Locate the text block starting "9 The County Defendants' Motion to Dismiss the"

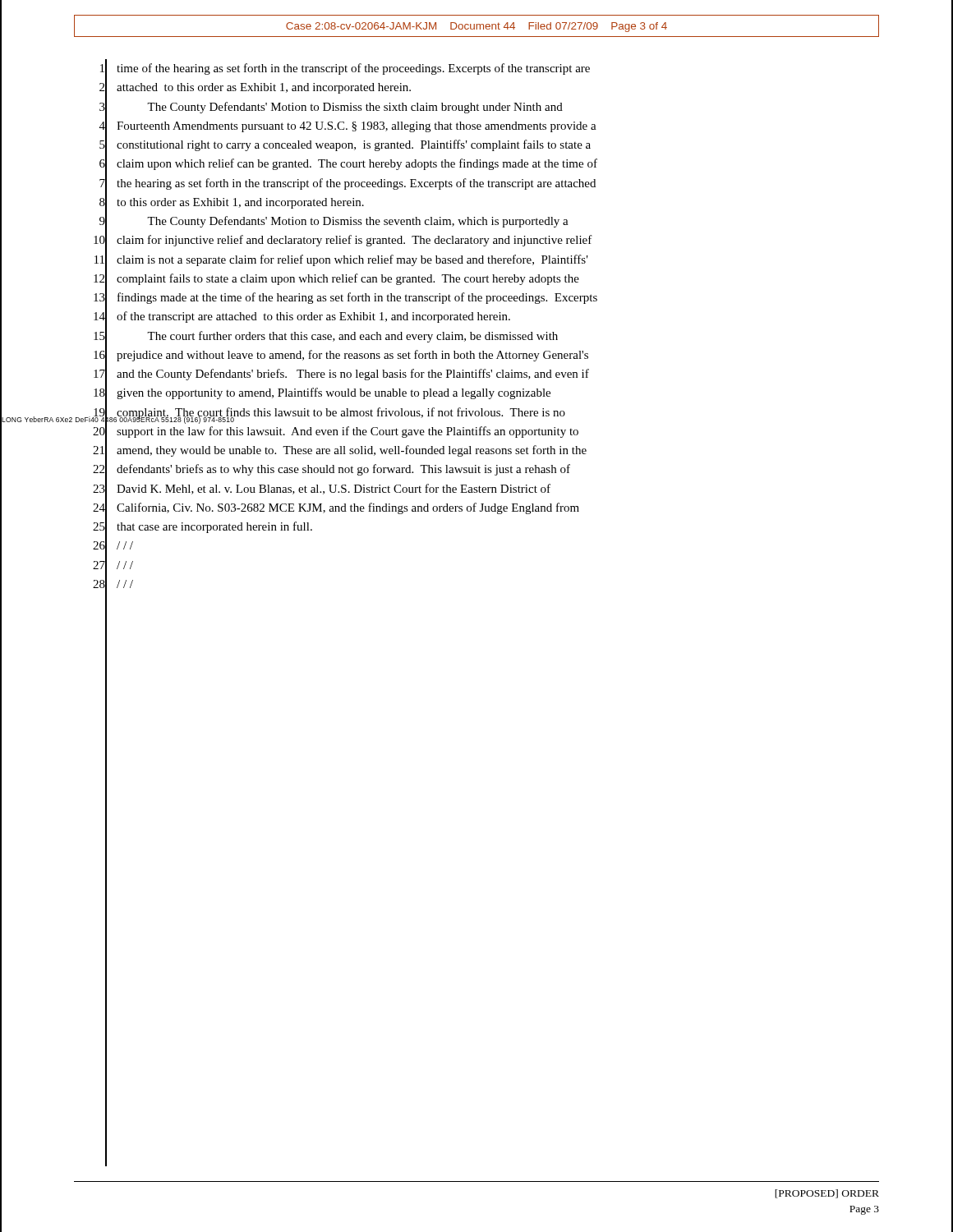[x=483, y=221]
